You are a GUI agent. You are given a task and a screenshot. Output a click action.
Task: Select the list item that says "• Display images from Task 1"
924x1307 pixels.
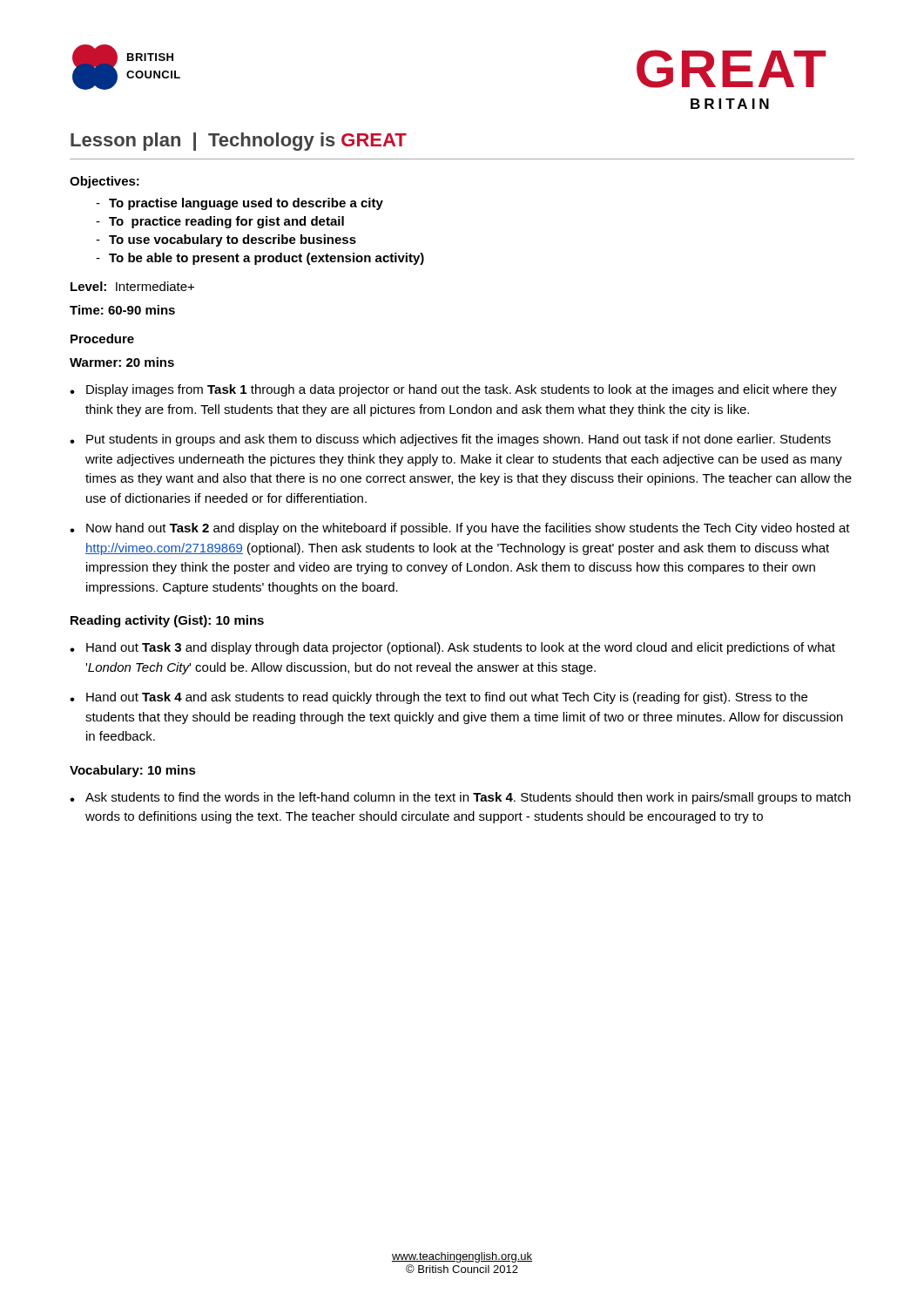click(462, 400)
